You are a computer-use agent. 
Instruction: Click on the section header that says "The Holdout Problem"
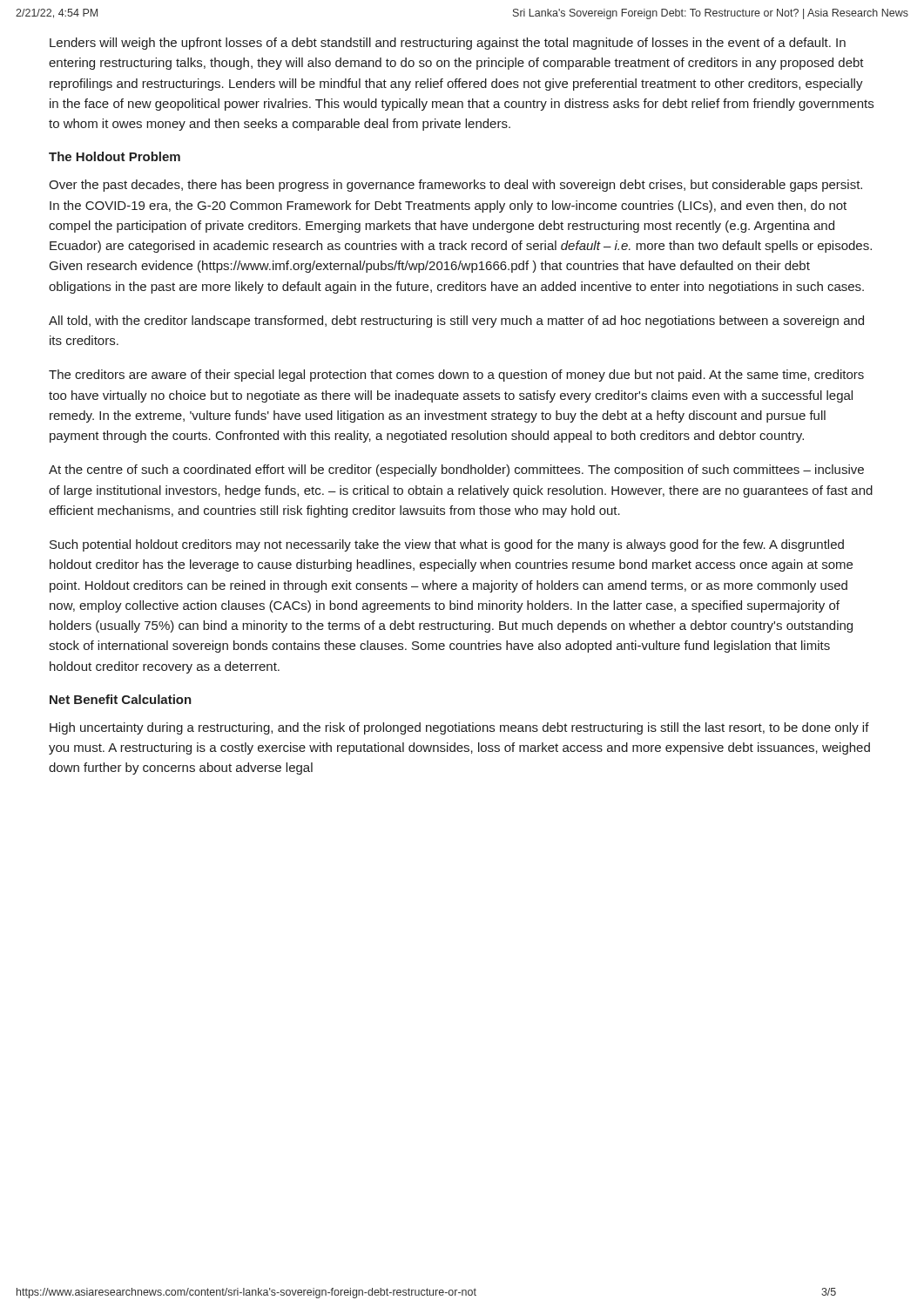[115, 157]
